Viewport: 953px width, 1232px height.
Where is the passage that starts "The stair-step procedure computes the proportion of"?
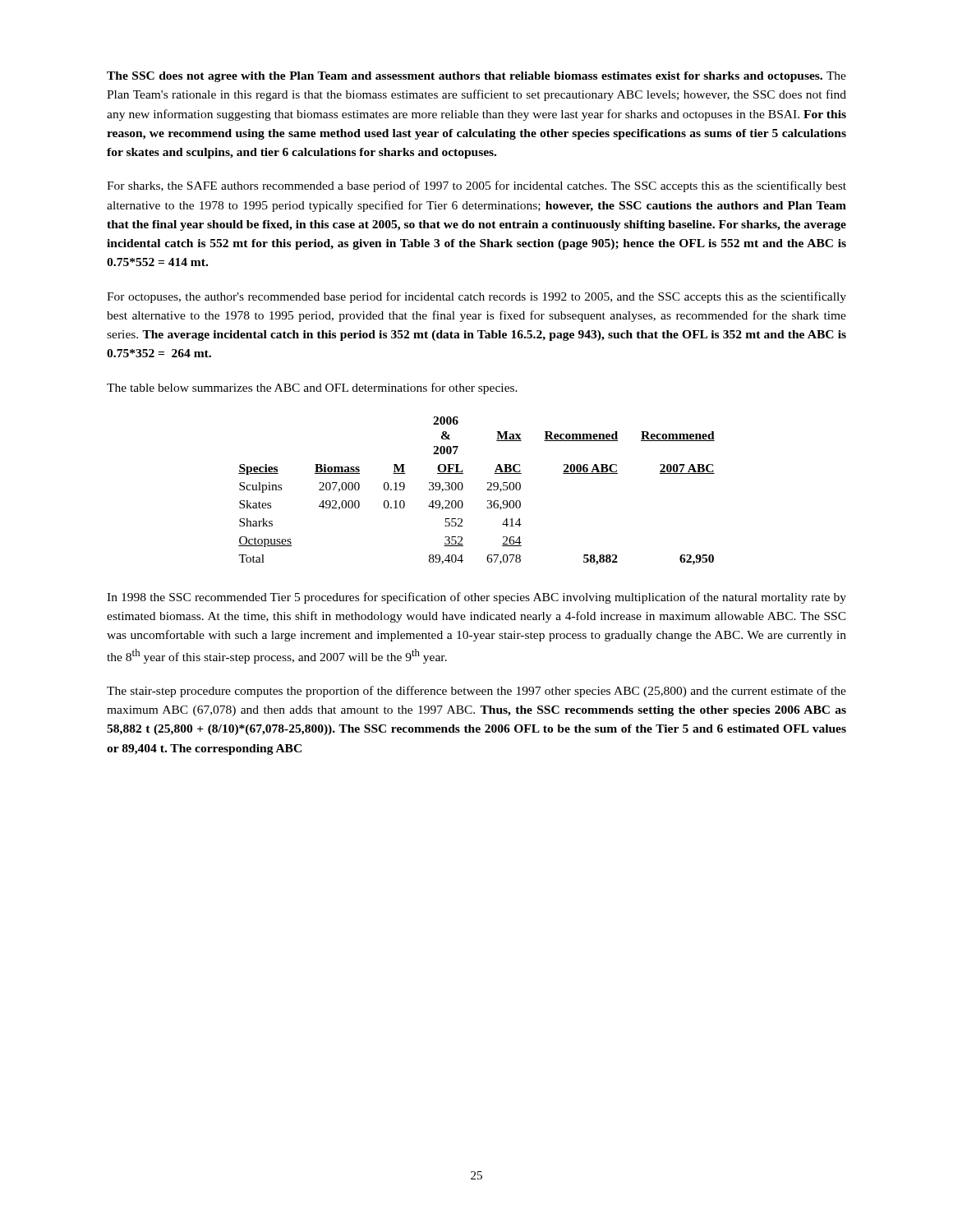pos(476,719)
